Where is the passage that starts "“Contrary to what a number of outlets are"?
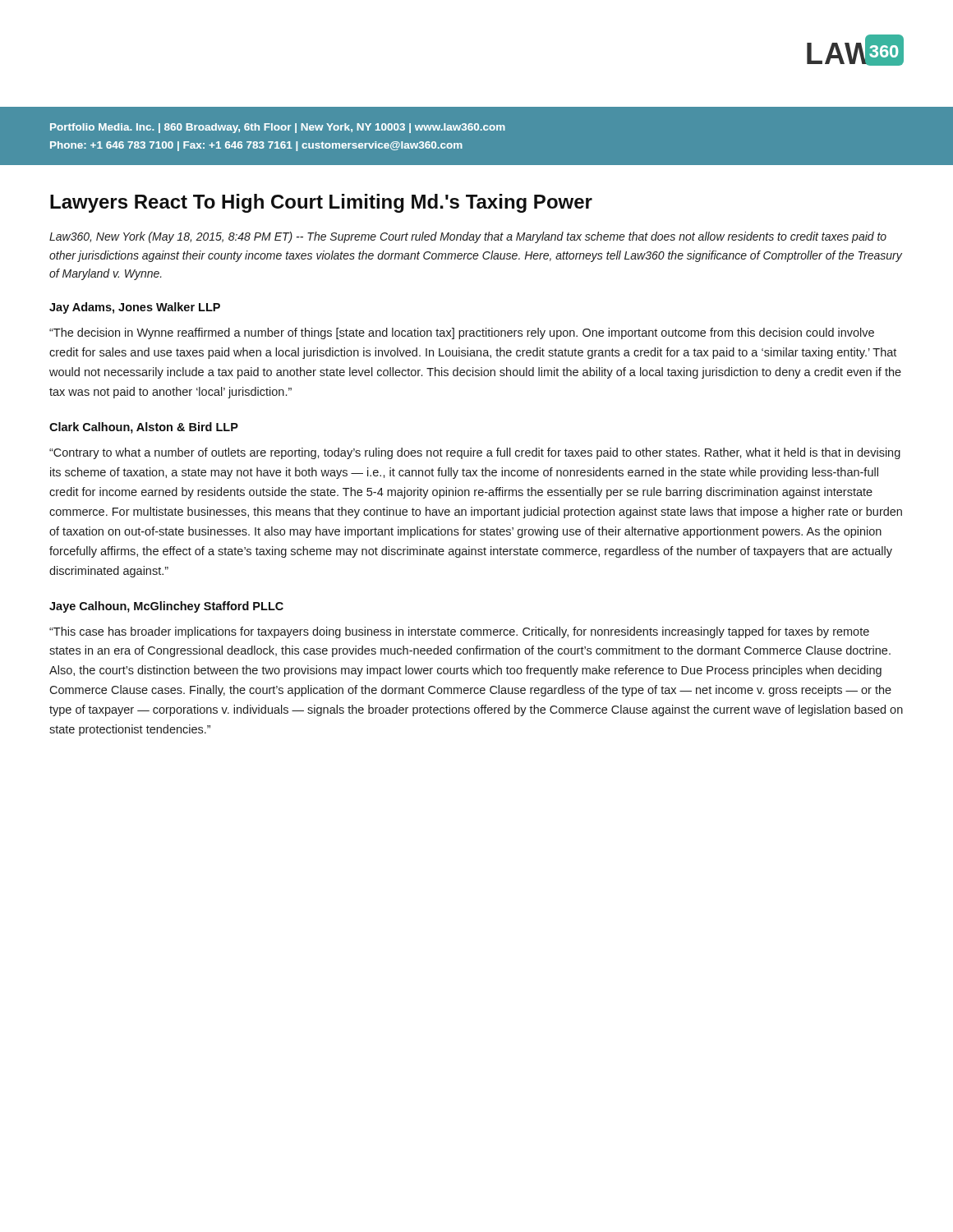This screenshot has width=953, height=1232. click(476, 512)
